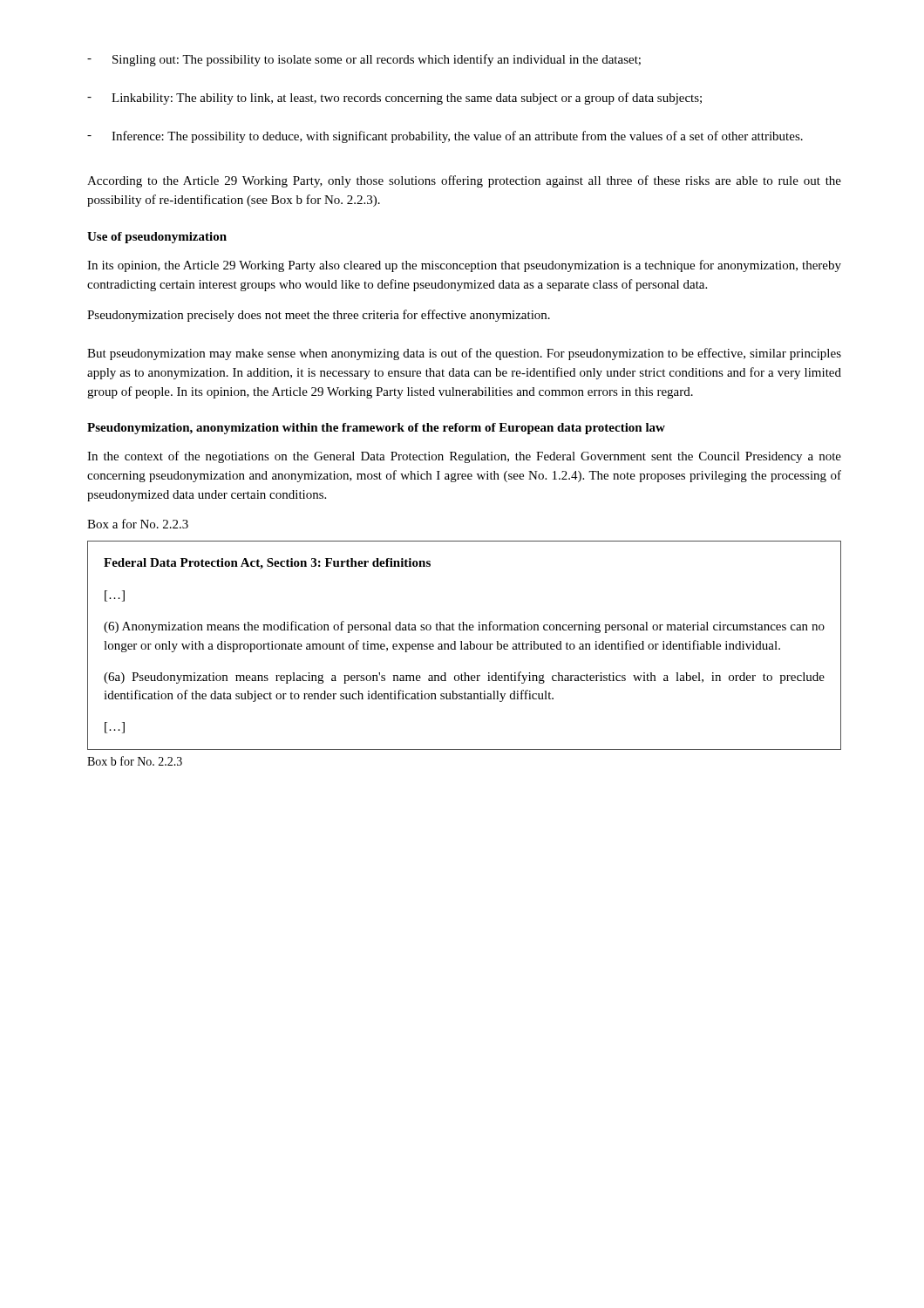Find the text block containing "But pseudonymization may"

tap(464, 372)
